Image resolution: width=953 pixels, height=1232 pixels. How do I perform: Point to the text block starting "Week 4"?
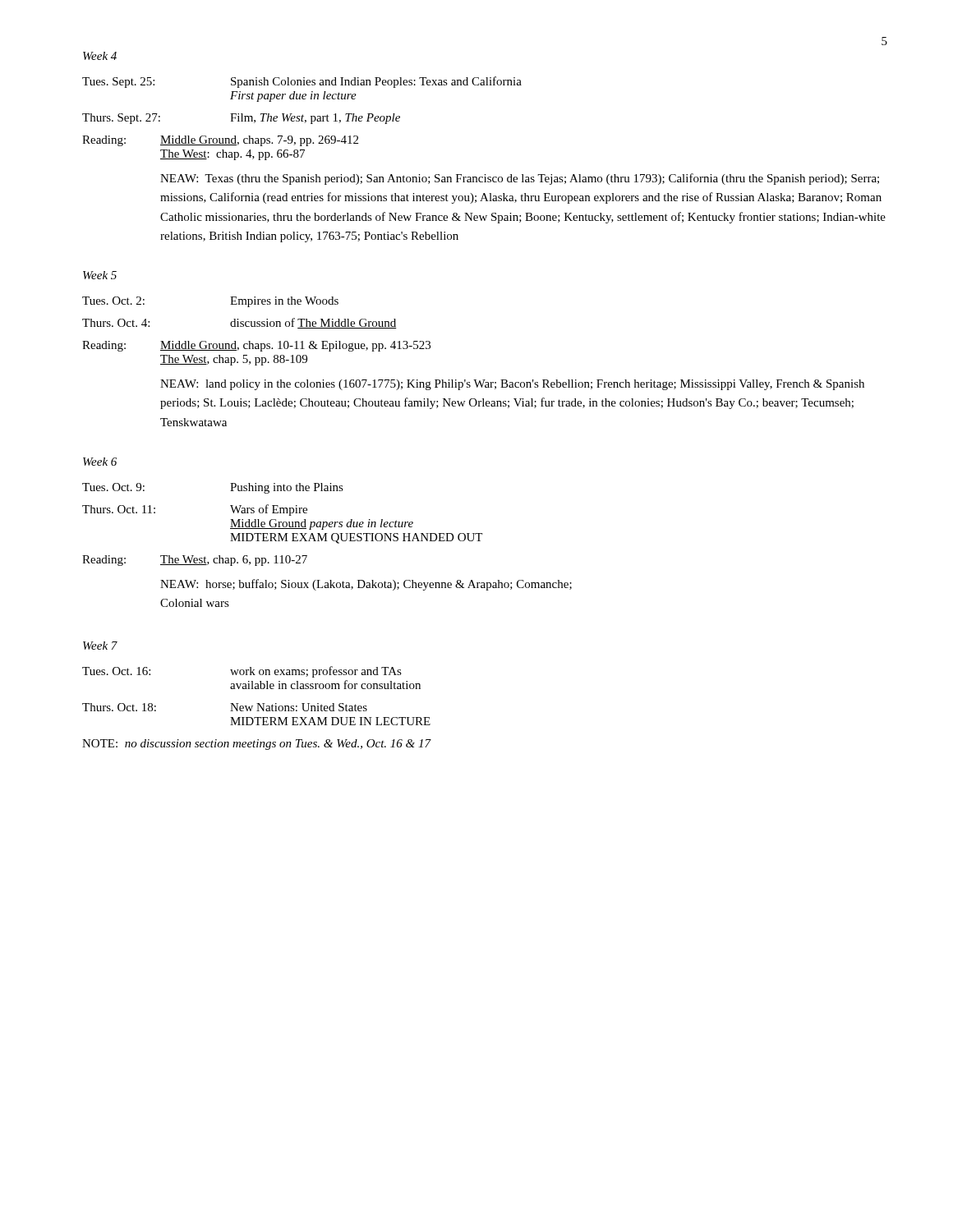[x=100, y=56]
